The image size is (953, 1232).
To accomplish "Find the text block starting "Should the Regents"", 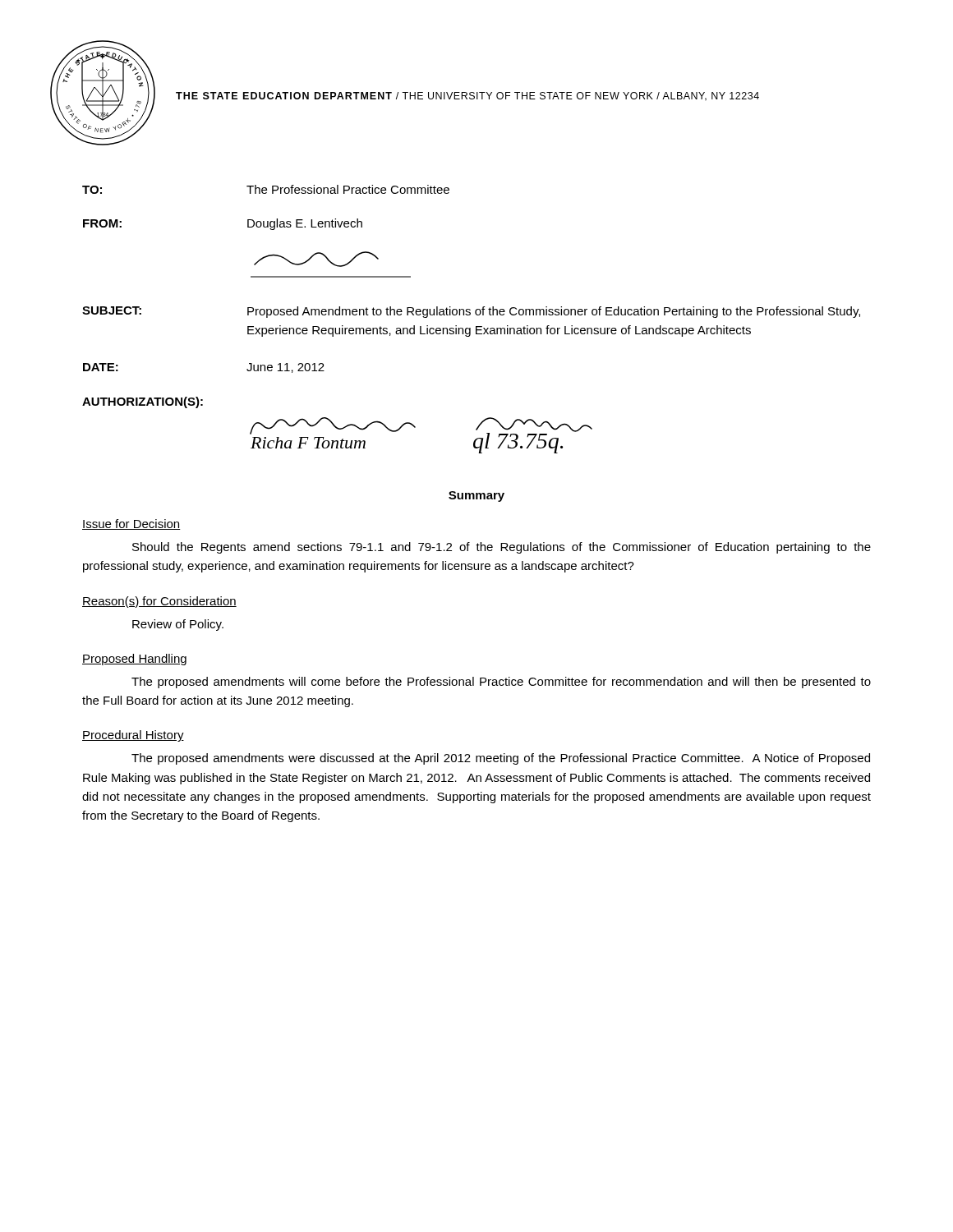I will pyautogui.click(x=476, y=556).
